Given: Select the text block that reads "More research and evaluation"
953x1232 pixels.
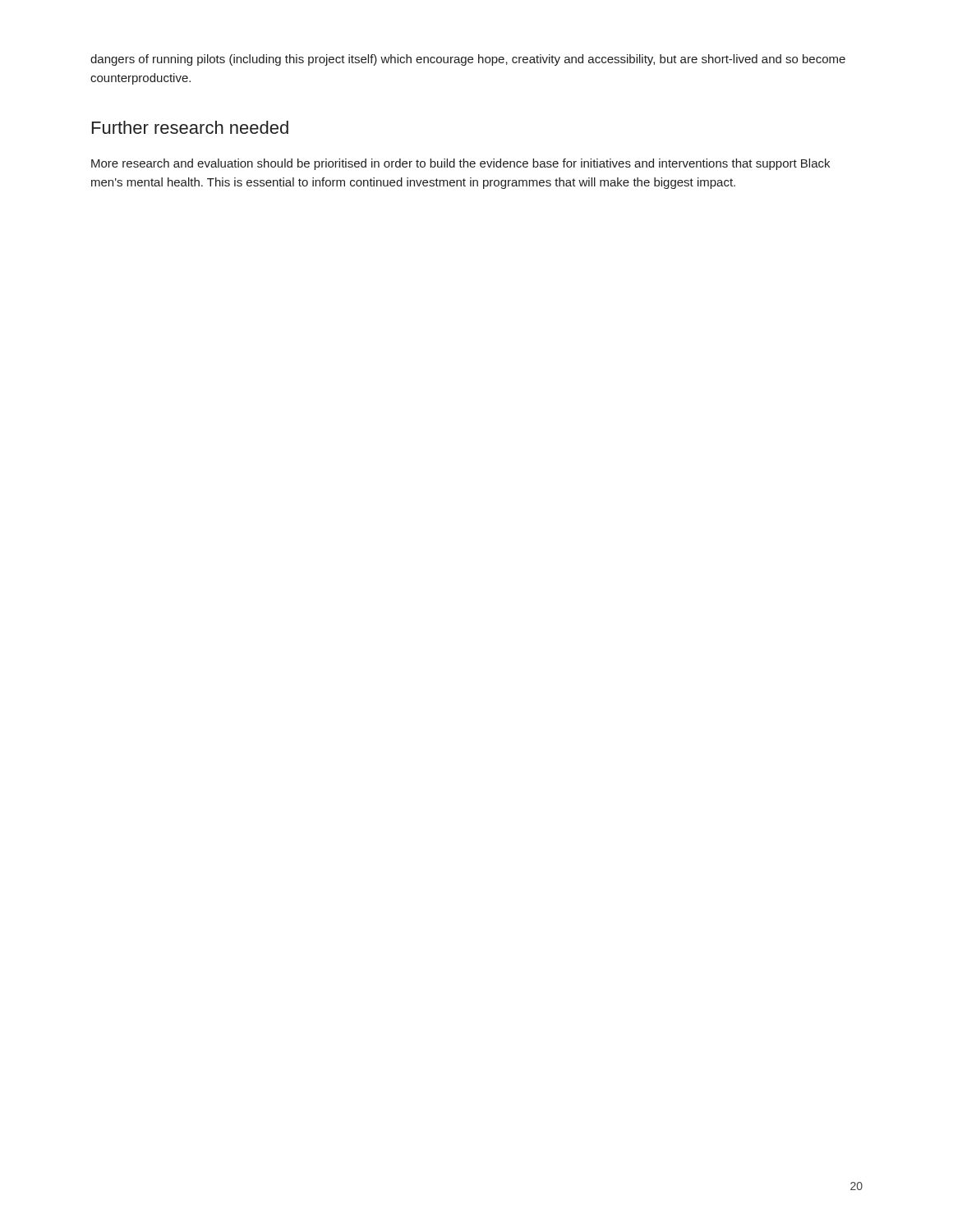Looking at the screenshot, I should click(460, 172).
